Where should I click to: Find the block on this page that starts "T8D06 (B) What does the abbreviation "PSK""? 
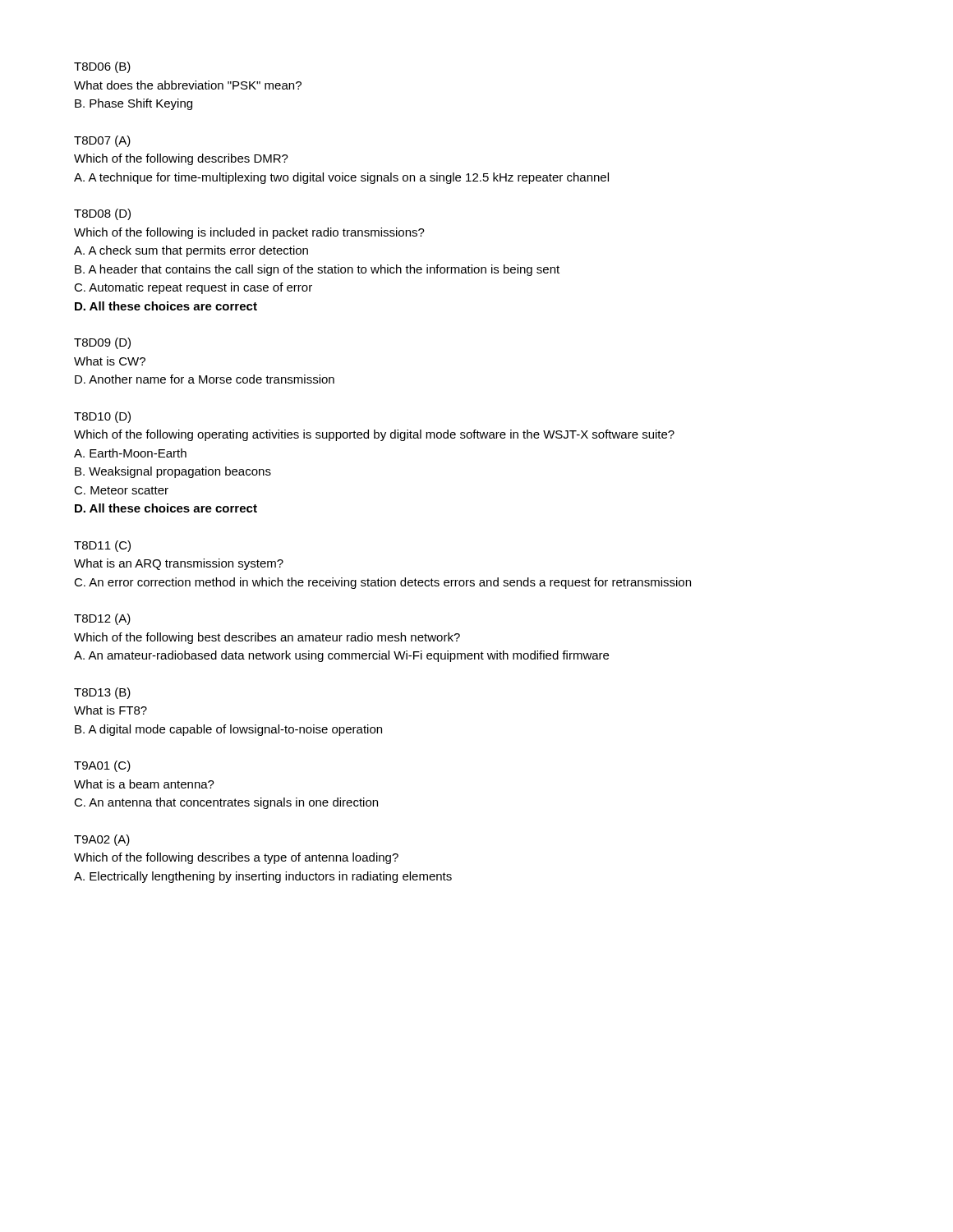coord(102,67)
